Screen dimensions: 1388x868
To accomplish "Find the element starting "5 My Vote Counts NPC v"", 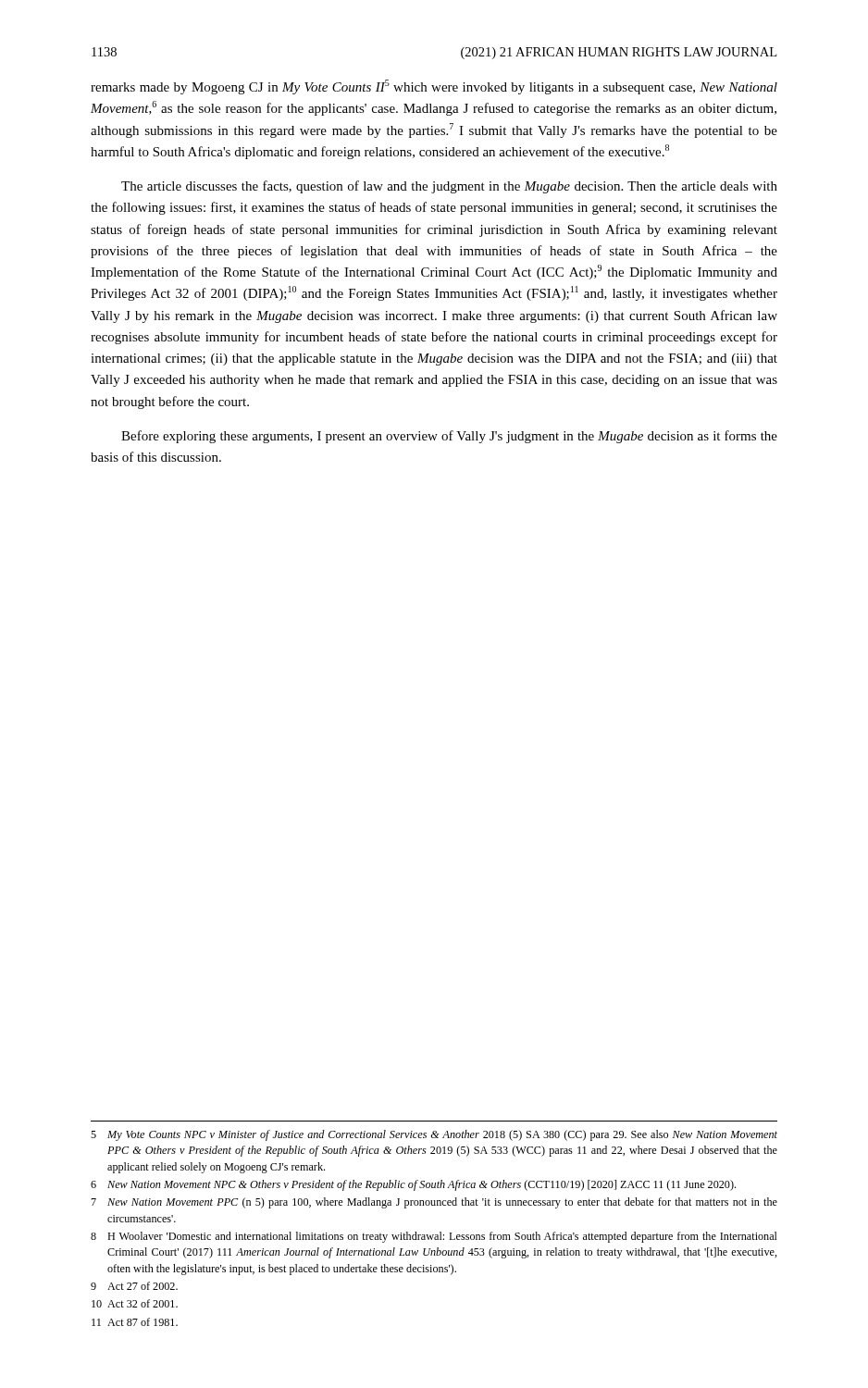I will tap(434, 1151).
